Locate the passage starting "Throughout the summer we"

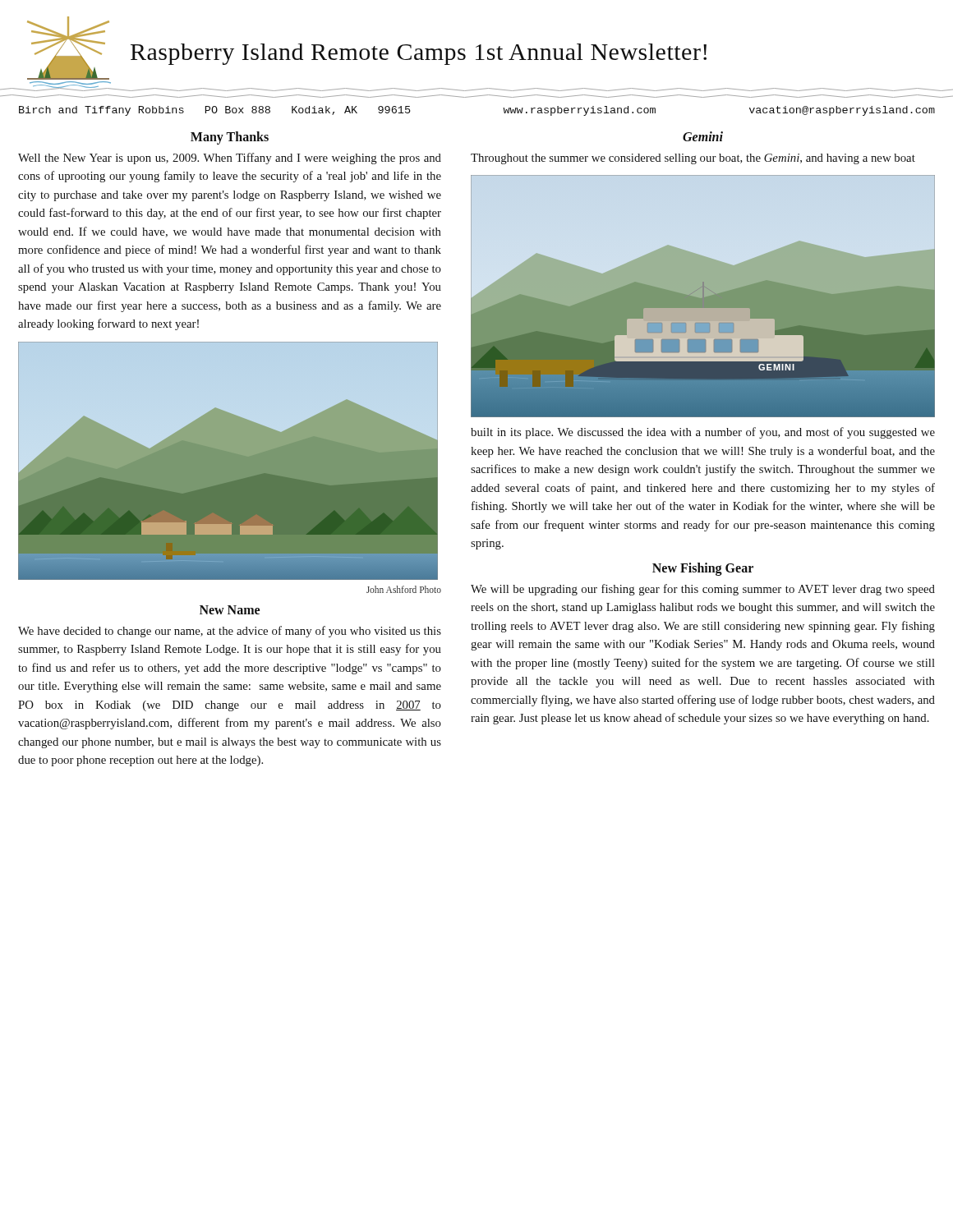(693, 158)
